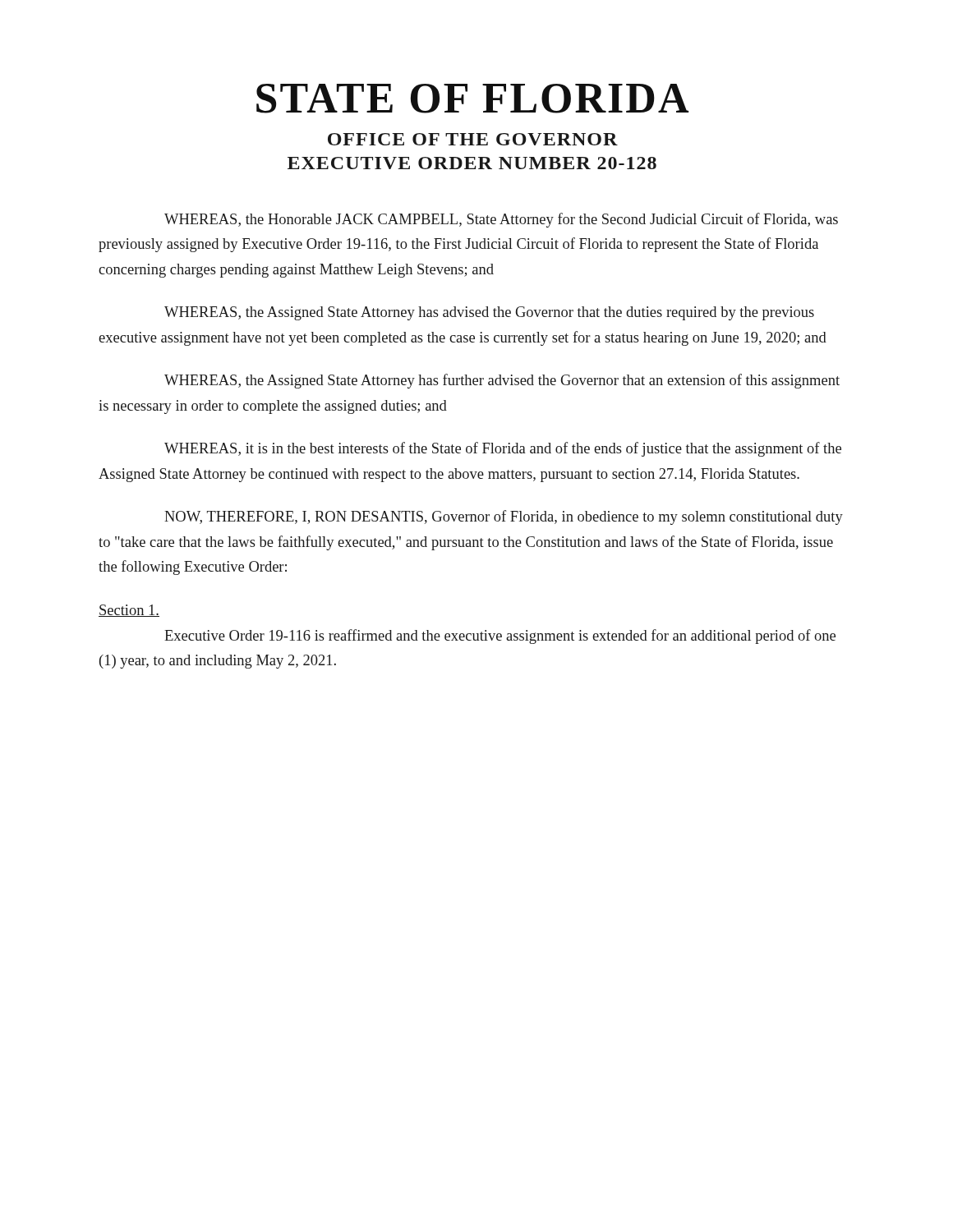Select the text block starting "STATE OF FLORIDA OFFICE OF THE"

[x=472, y=124]
